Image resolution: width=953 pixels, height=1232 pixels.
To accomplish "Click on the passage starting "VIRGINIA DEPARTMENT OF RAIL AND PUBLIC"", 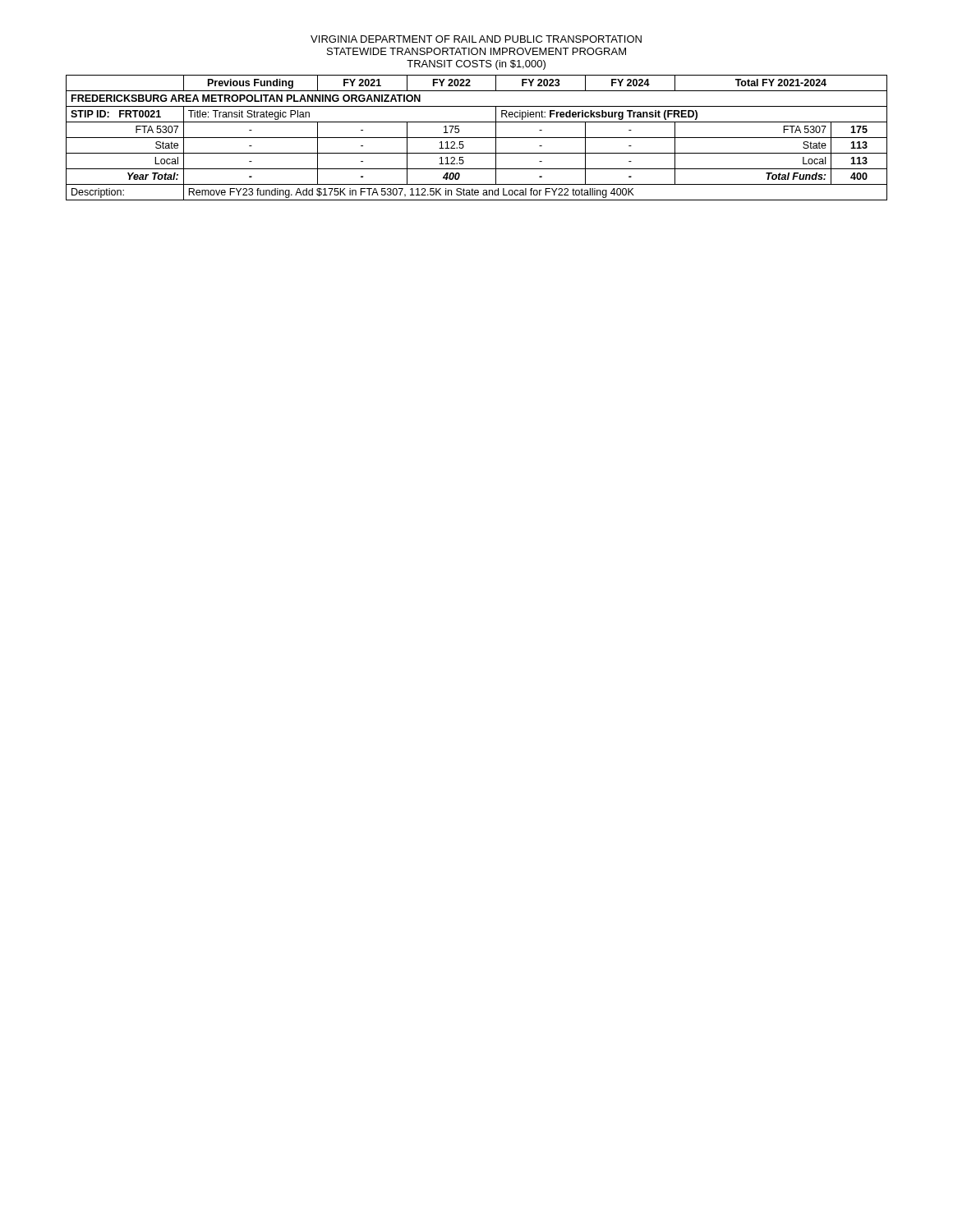I will tap(476, 51).
